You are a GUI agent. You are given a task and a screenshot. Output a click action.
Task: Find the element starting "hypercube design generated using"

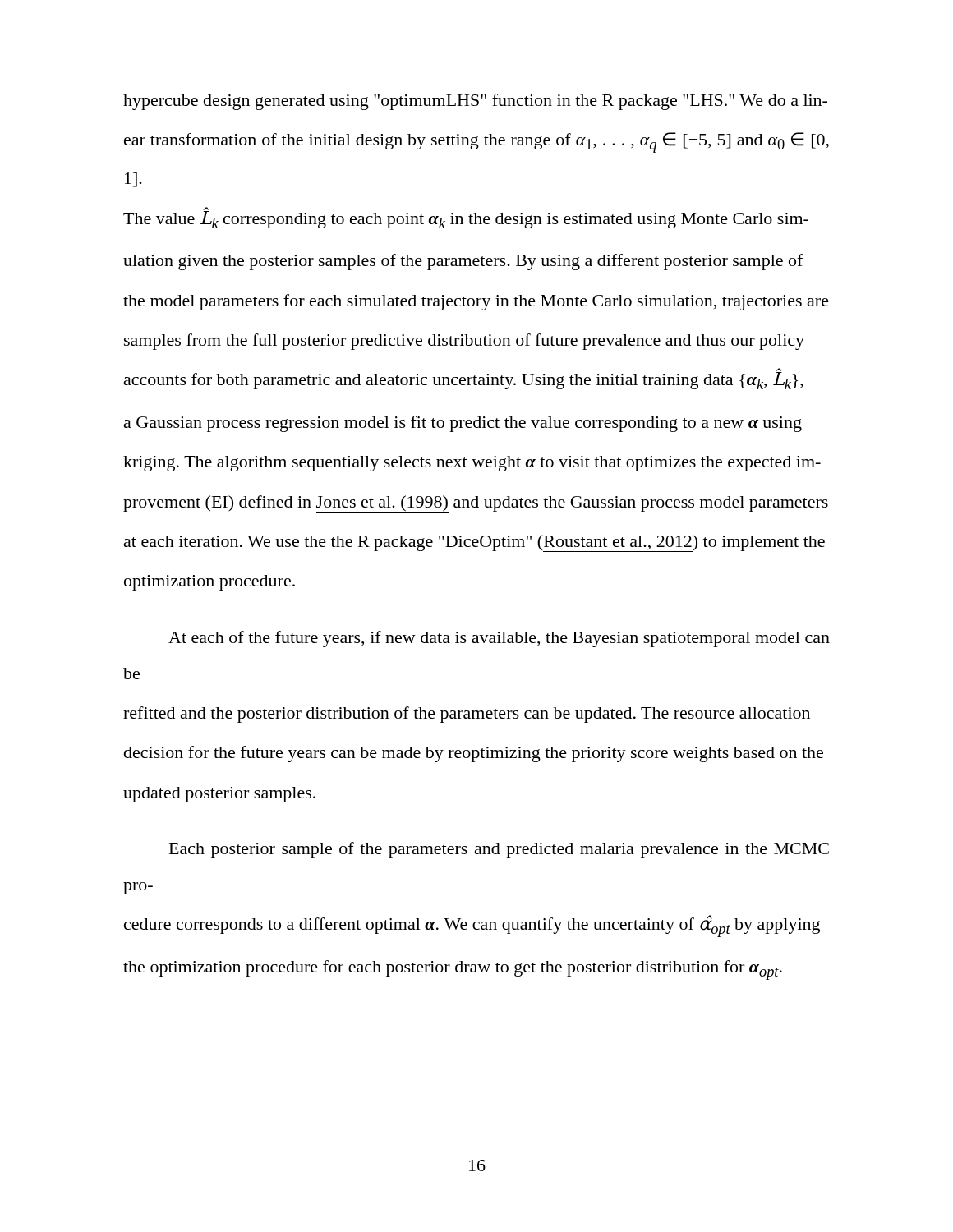[476, 341]
